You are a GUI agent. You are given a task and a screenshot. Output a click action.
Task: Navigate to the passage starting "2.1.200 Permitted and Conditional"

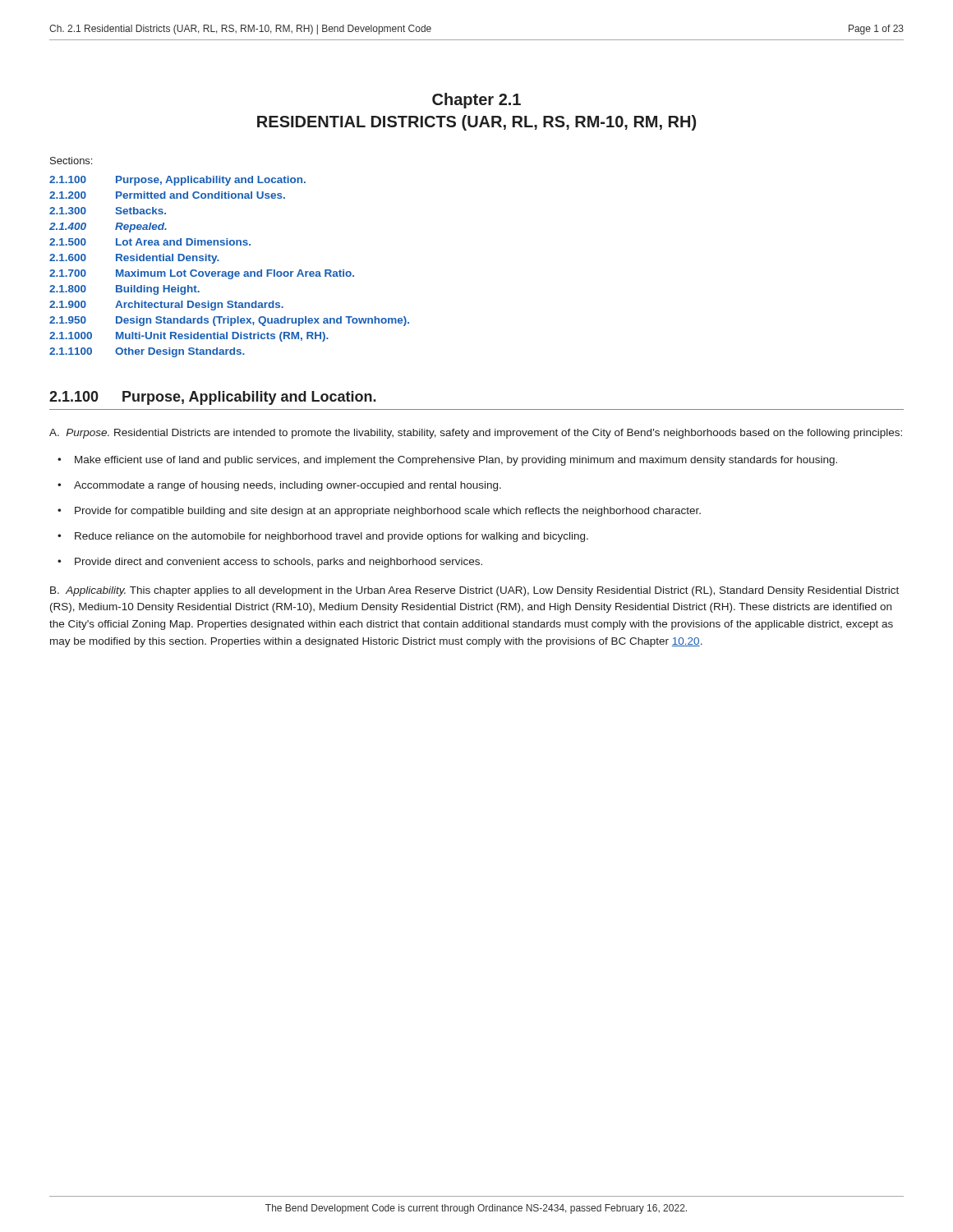pos(230,195)
